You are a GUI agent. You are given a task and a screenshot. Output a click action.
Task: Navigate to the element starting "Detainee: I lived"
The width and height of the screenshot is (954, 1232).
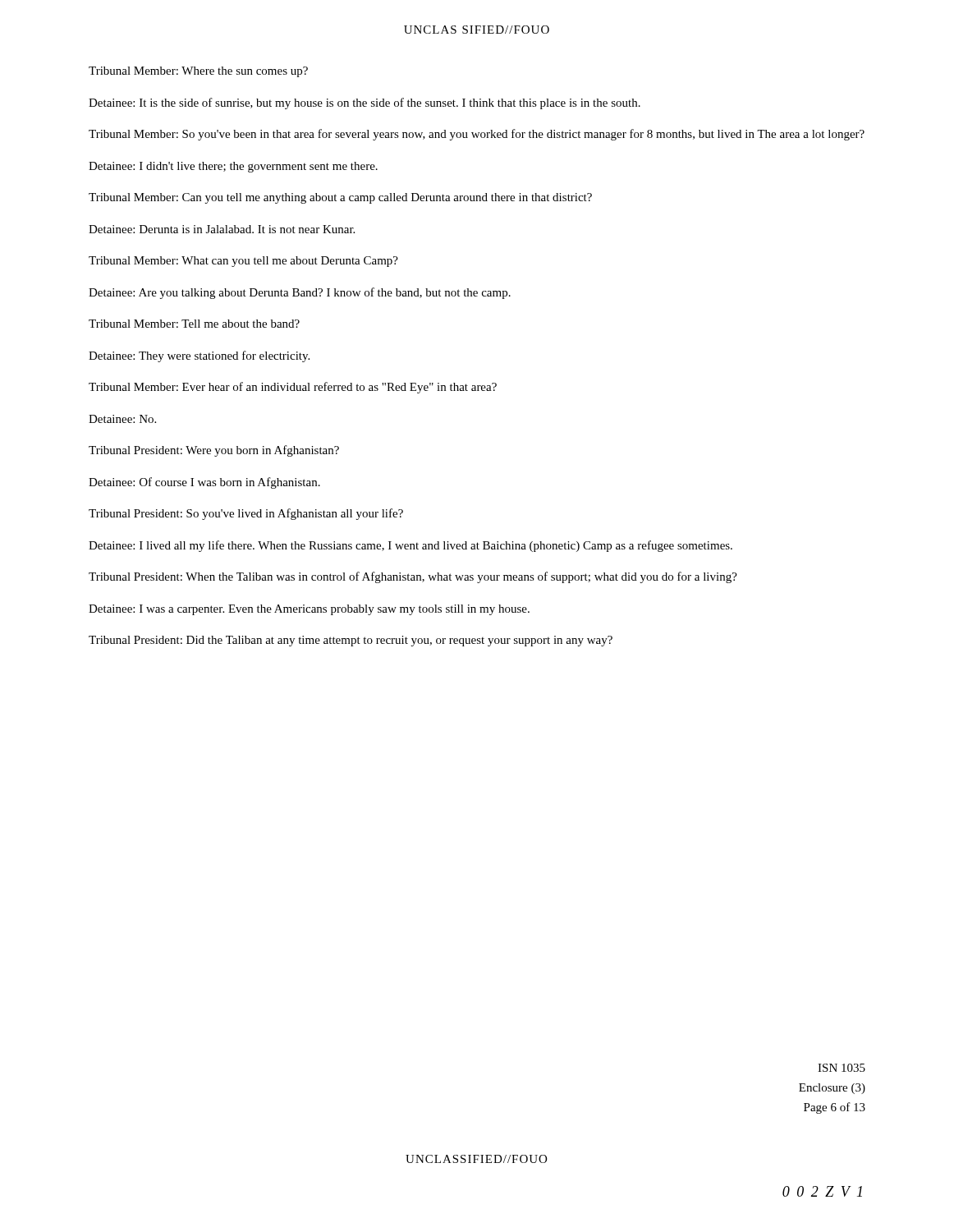pyautogui.click(x=411, y=545)
